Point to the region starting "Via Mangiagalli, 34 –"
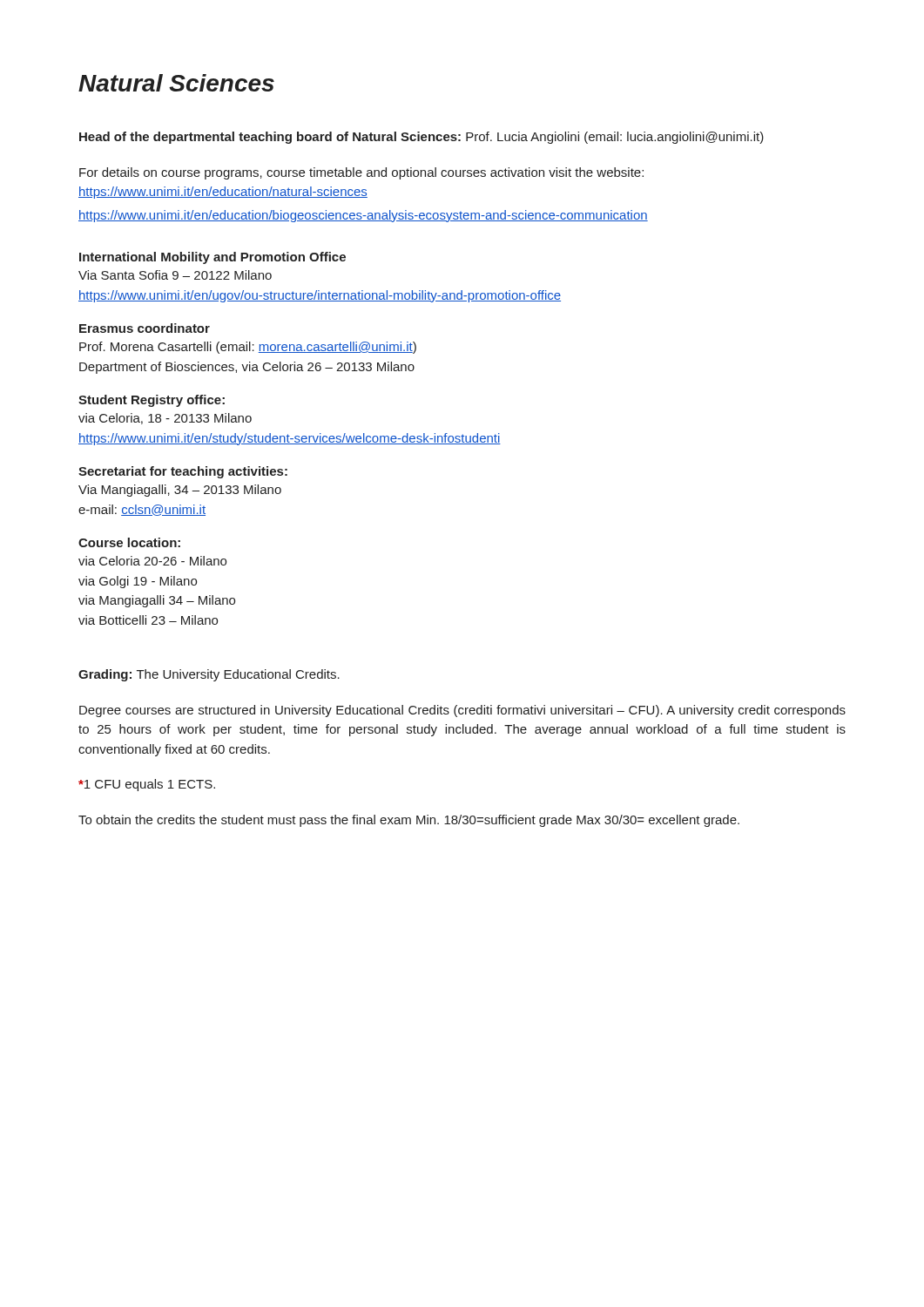 [x=180, y=499]
